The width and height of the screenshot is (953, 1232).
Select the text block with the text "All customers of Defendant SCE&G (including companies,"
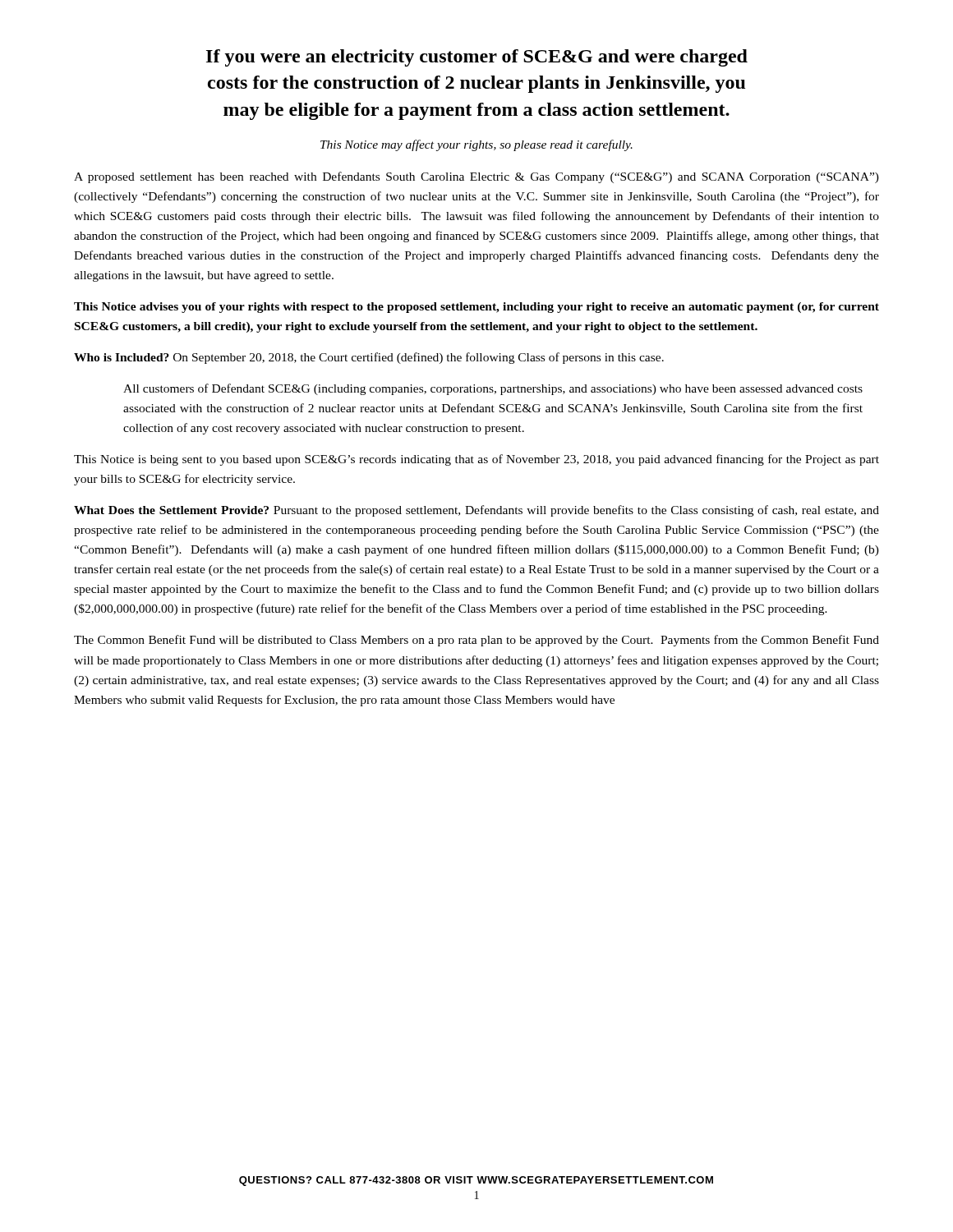493,408
